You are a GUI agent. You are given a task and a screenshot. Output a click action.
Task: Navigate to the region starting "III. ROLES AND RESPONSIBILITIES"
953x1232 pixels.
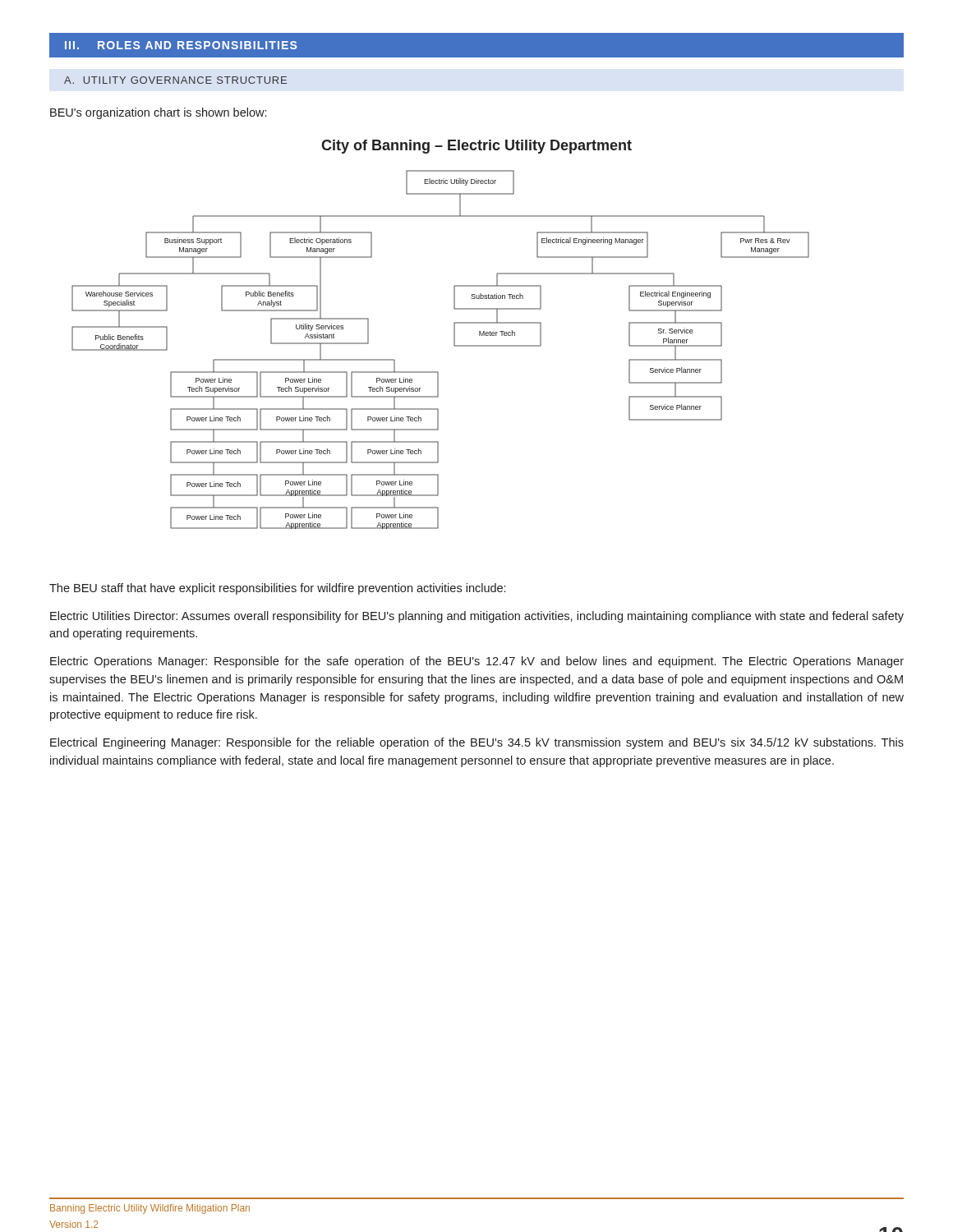coord(181,45)
